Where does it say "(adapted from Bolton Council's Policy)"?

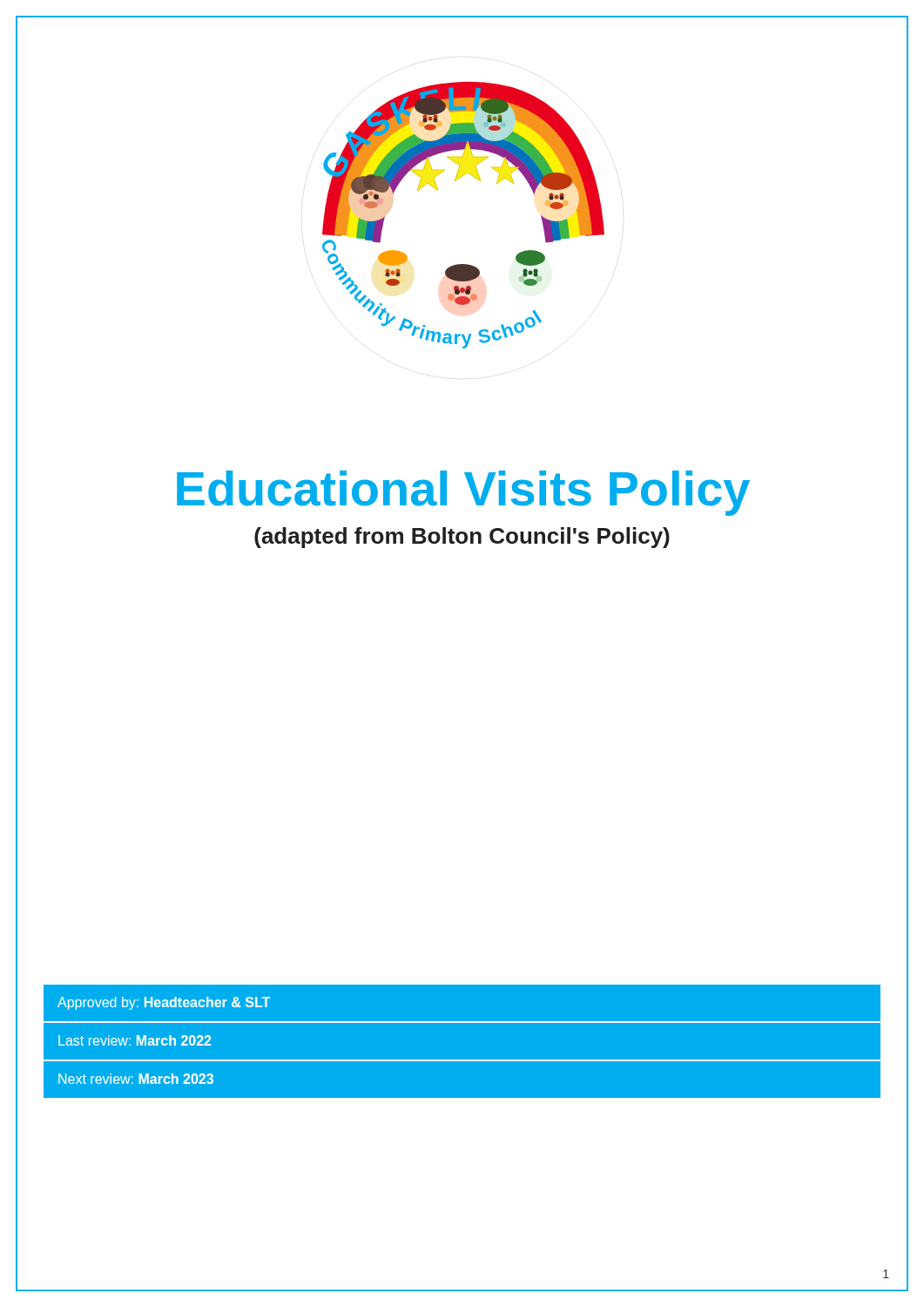[x=462, y=536]
